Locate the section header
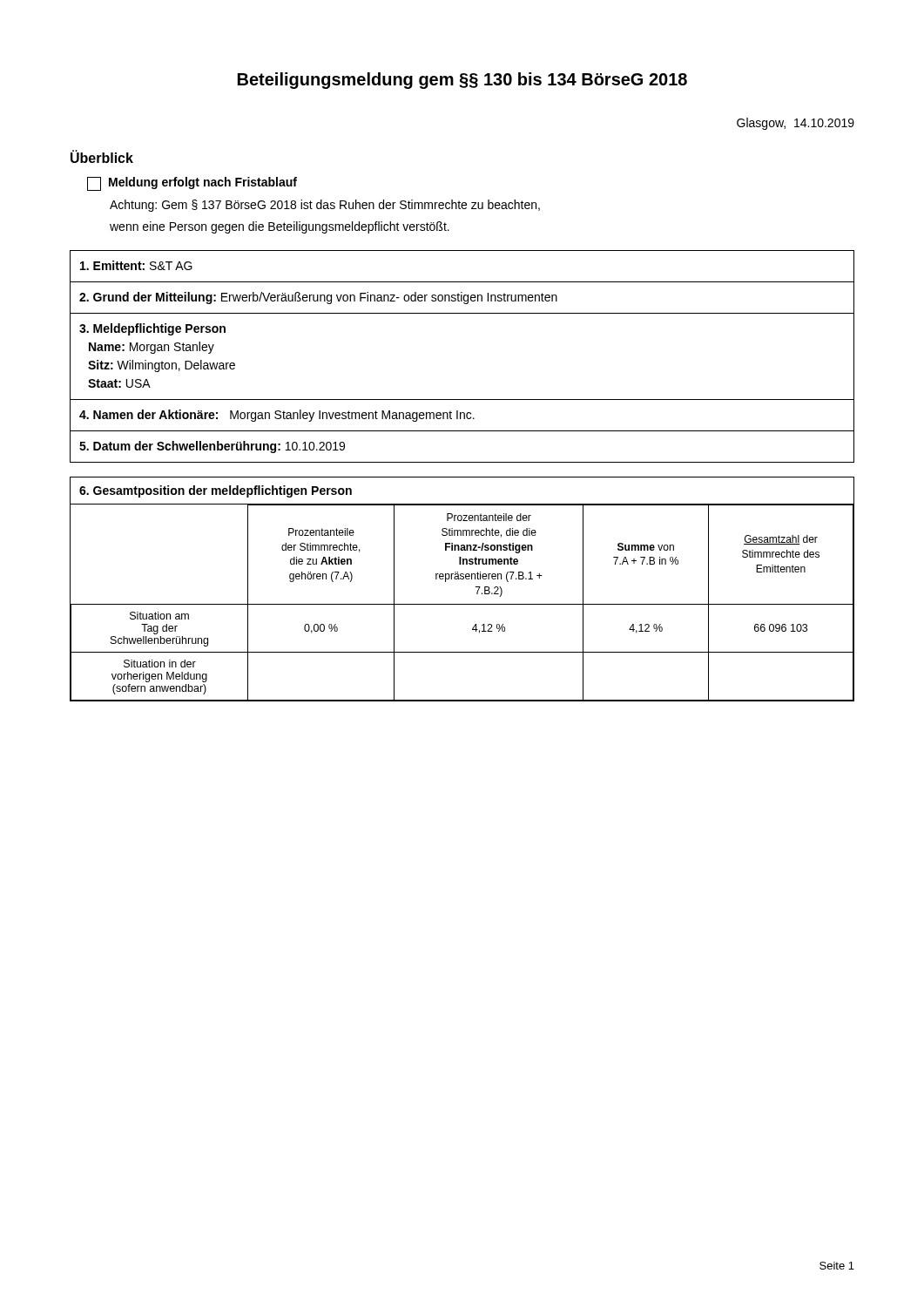Screen dimensions: 1307x924 pos(101,158)
